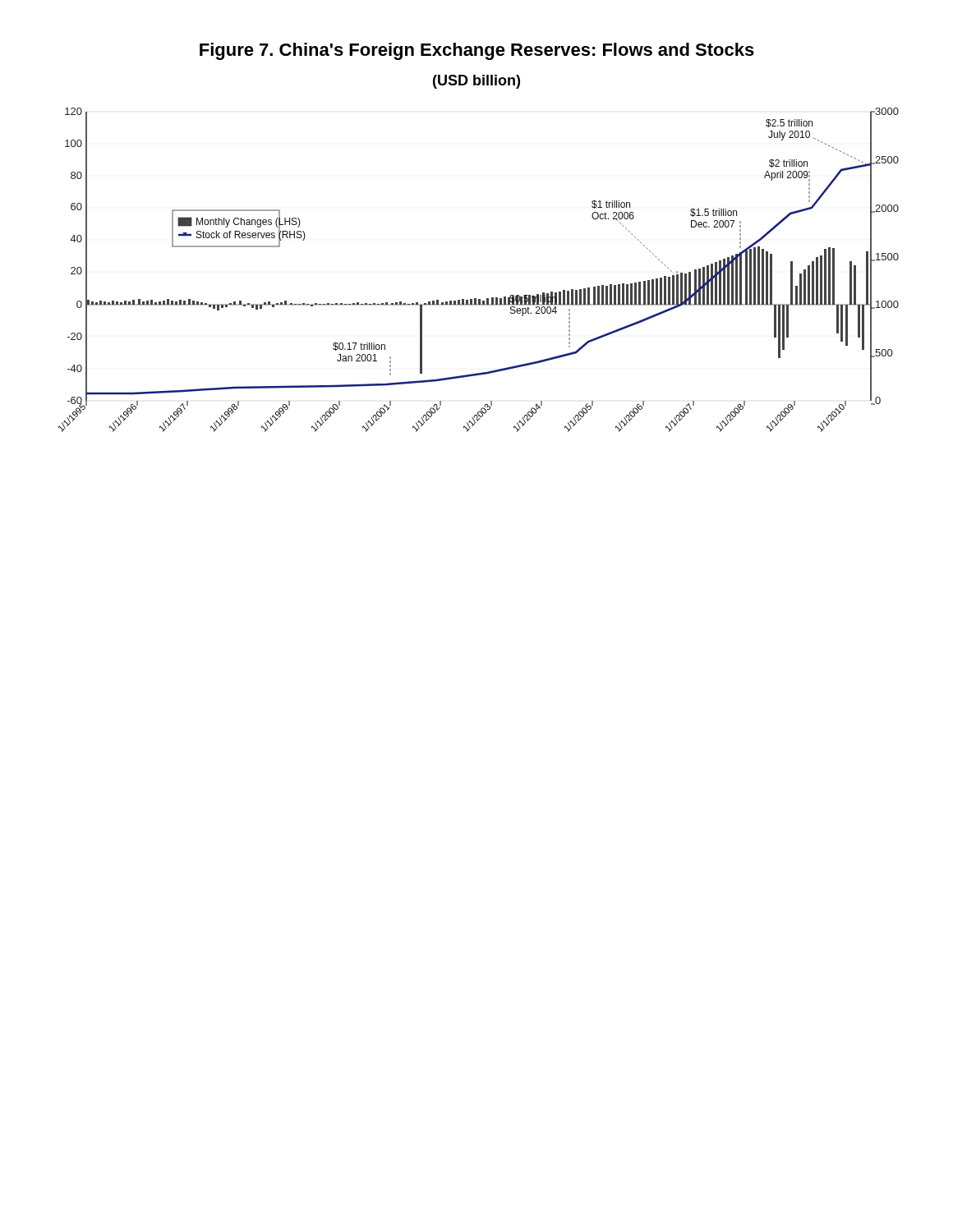953x1232 pixels.
Task: Locate the continuous plot
Action: point(485,327)
